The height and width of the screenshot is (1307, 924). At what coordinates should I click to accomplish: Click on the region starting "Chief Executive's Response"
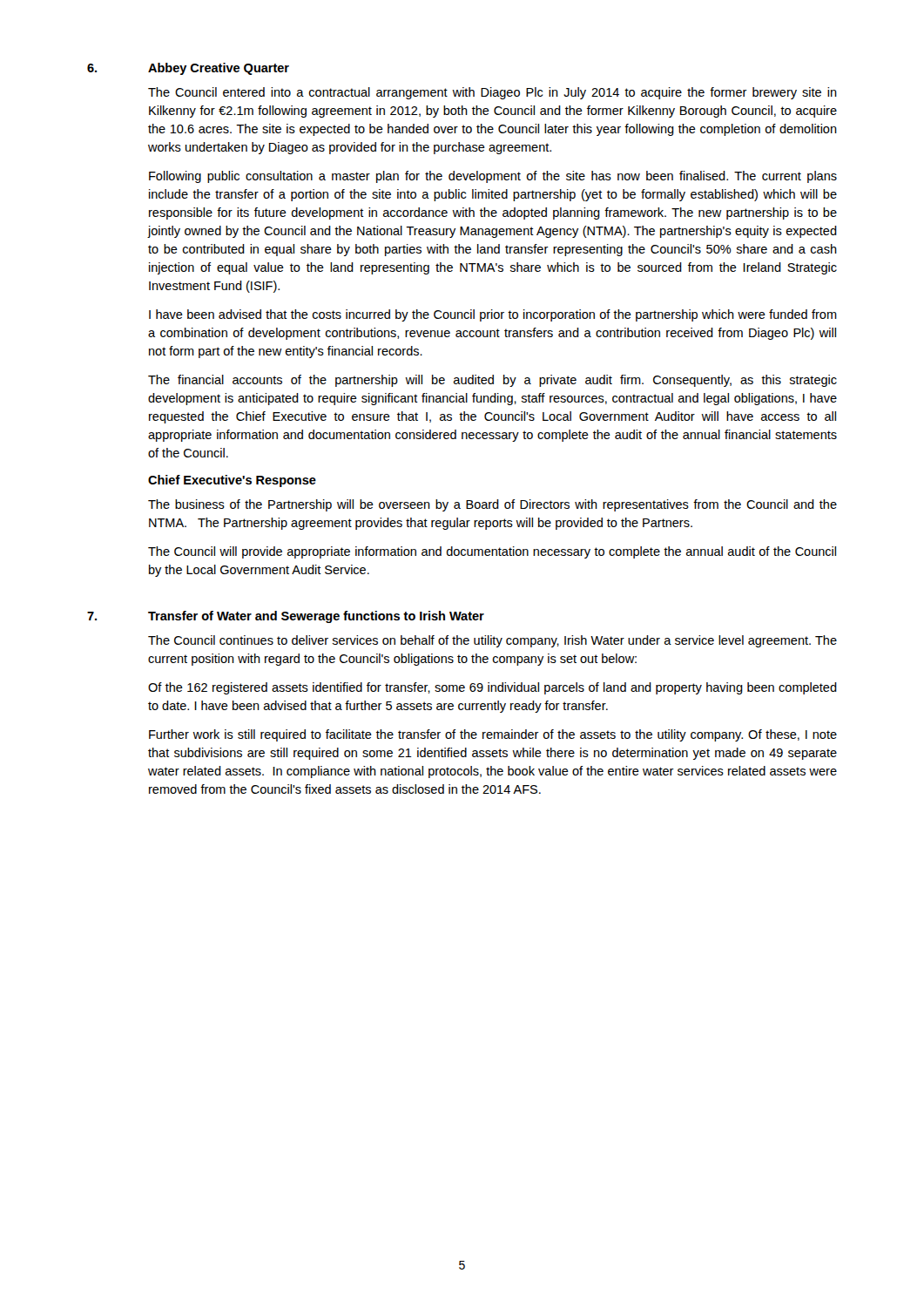[232, 480]
